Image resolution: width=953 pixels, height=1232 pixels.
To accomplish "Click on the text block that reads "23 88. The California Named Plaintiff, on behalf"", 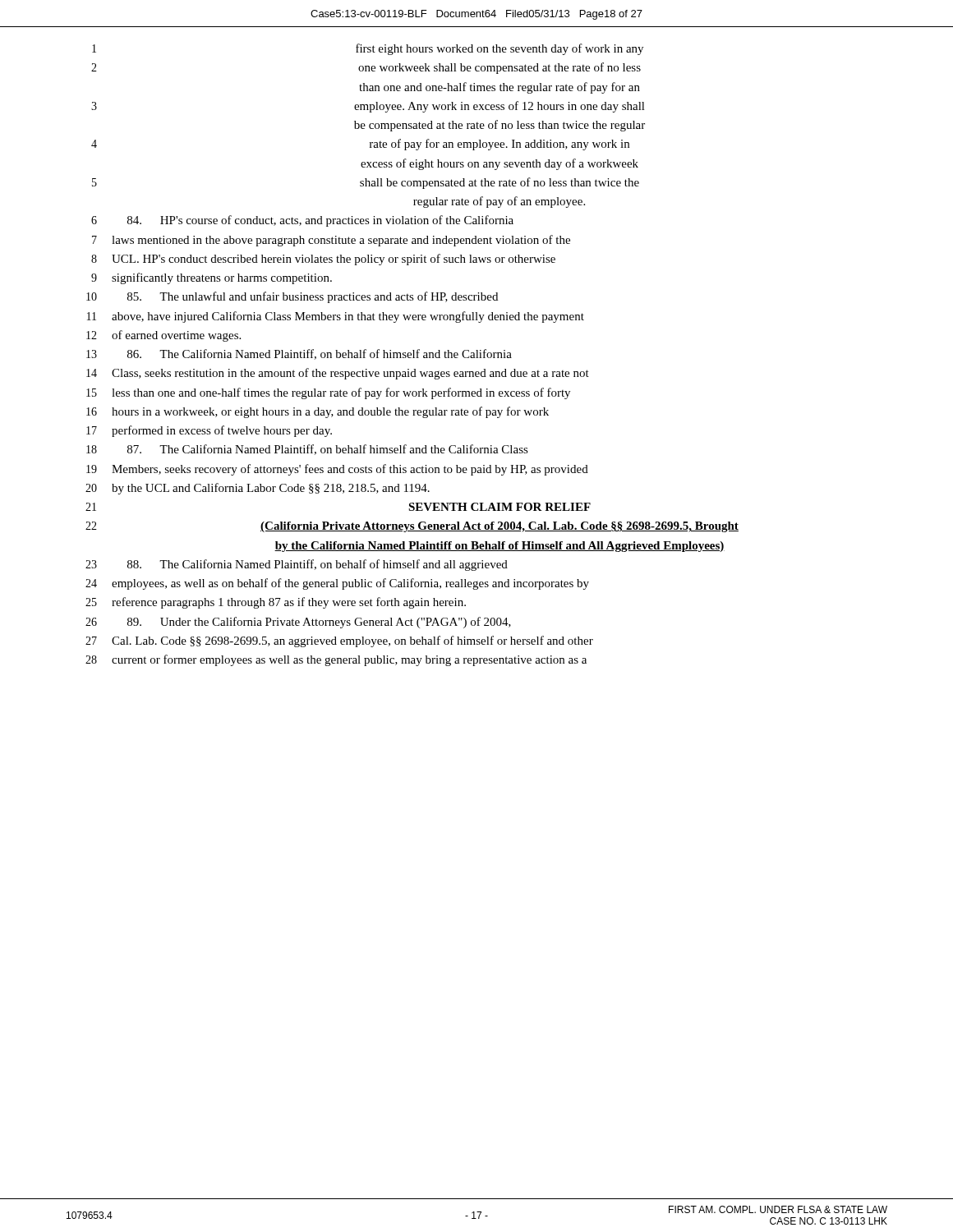I will pos(476,565).
